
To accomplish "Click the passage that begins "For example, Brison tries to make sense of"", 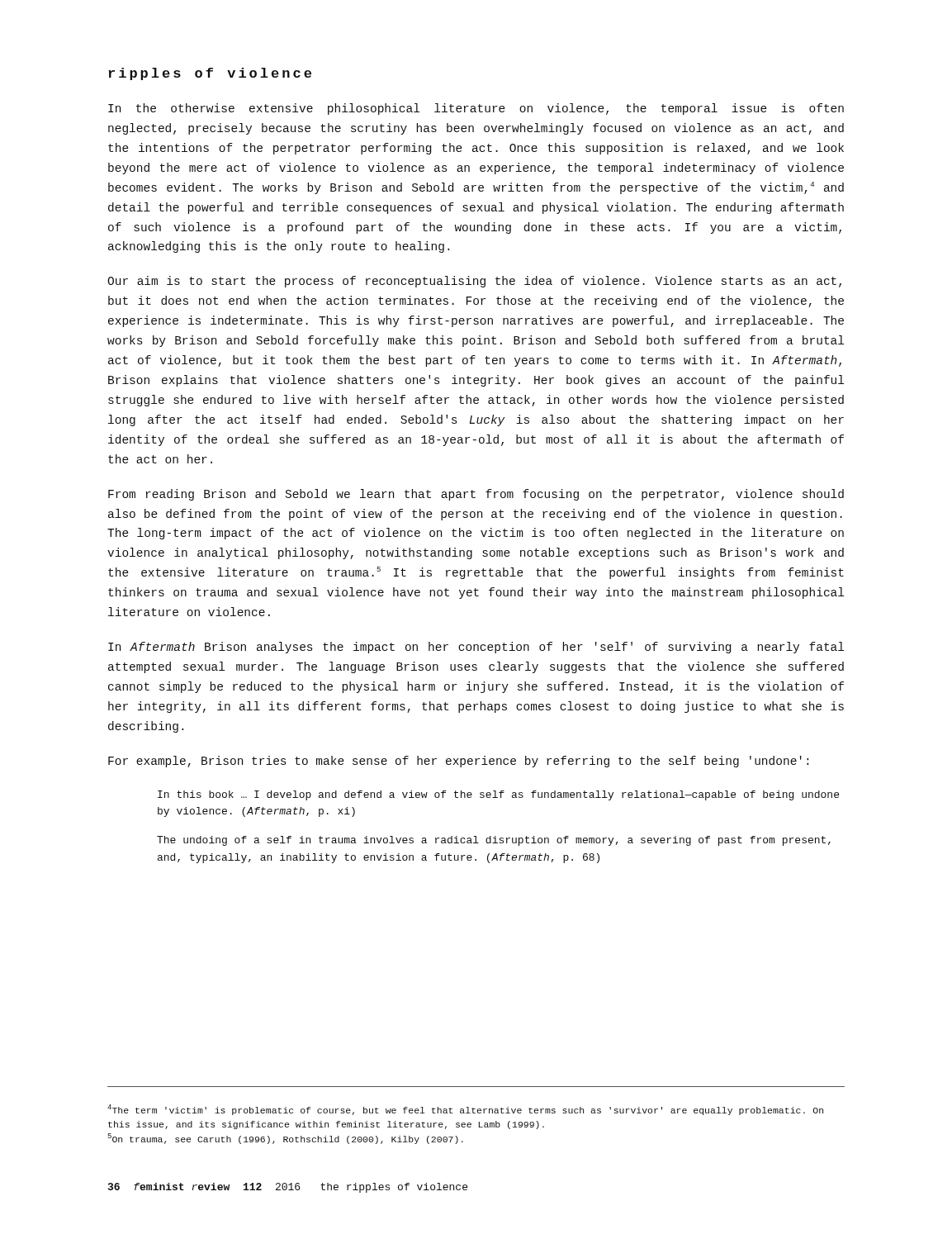I will point(476,762).
